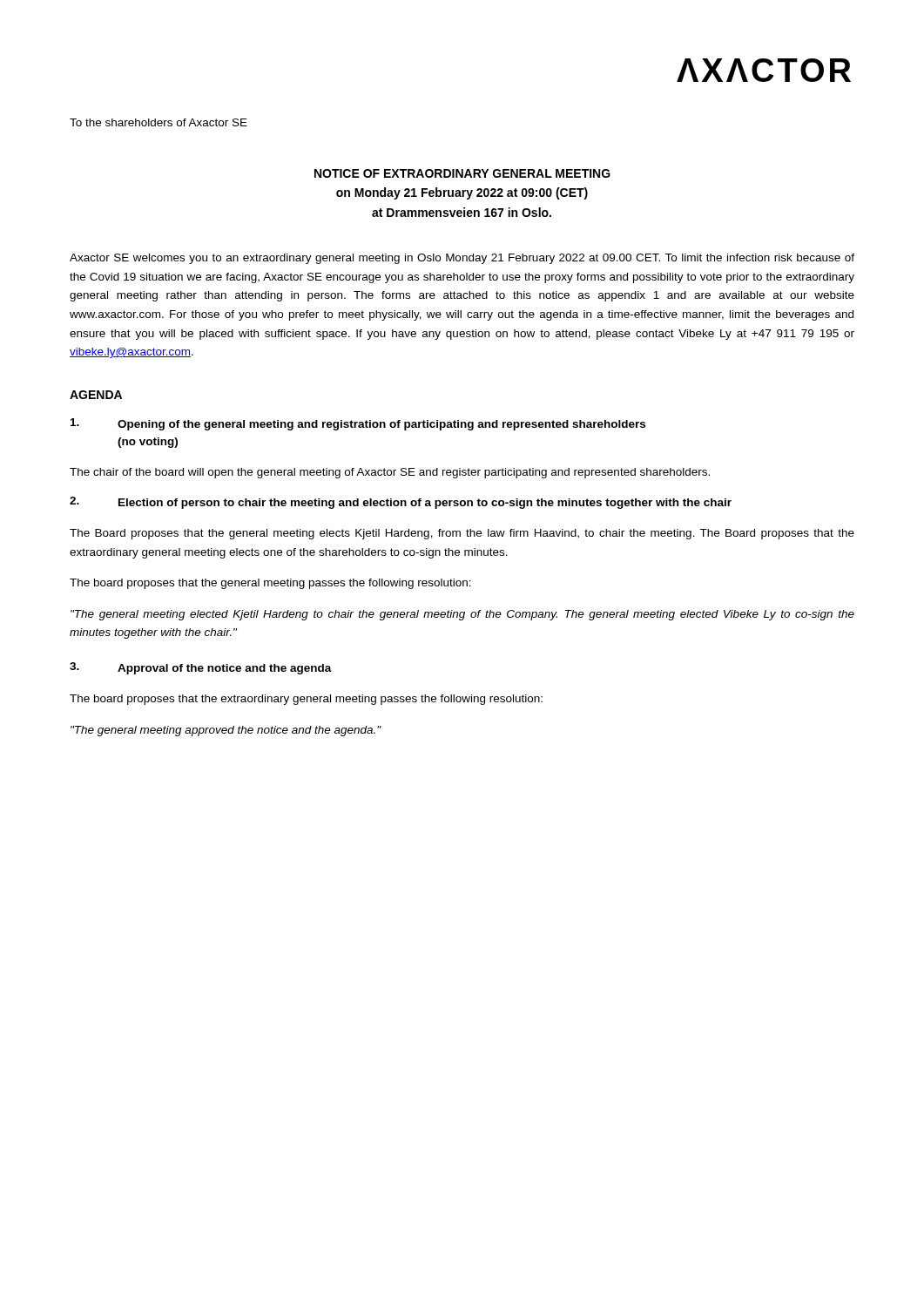The height and width of the screenshot is (1307, 924).
Task: Click on the text starting "The chair of the"
Action: (390, 472)
